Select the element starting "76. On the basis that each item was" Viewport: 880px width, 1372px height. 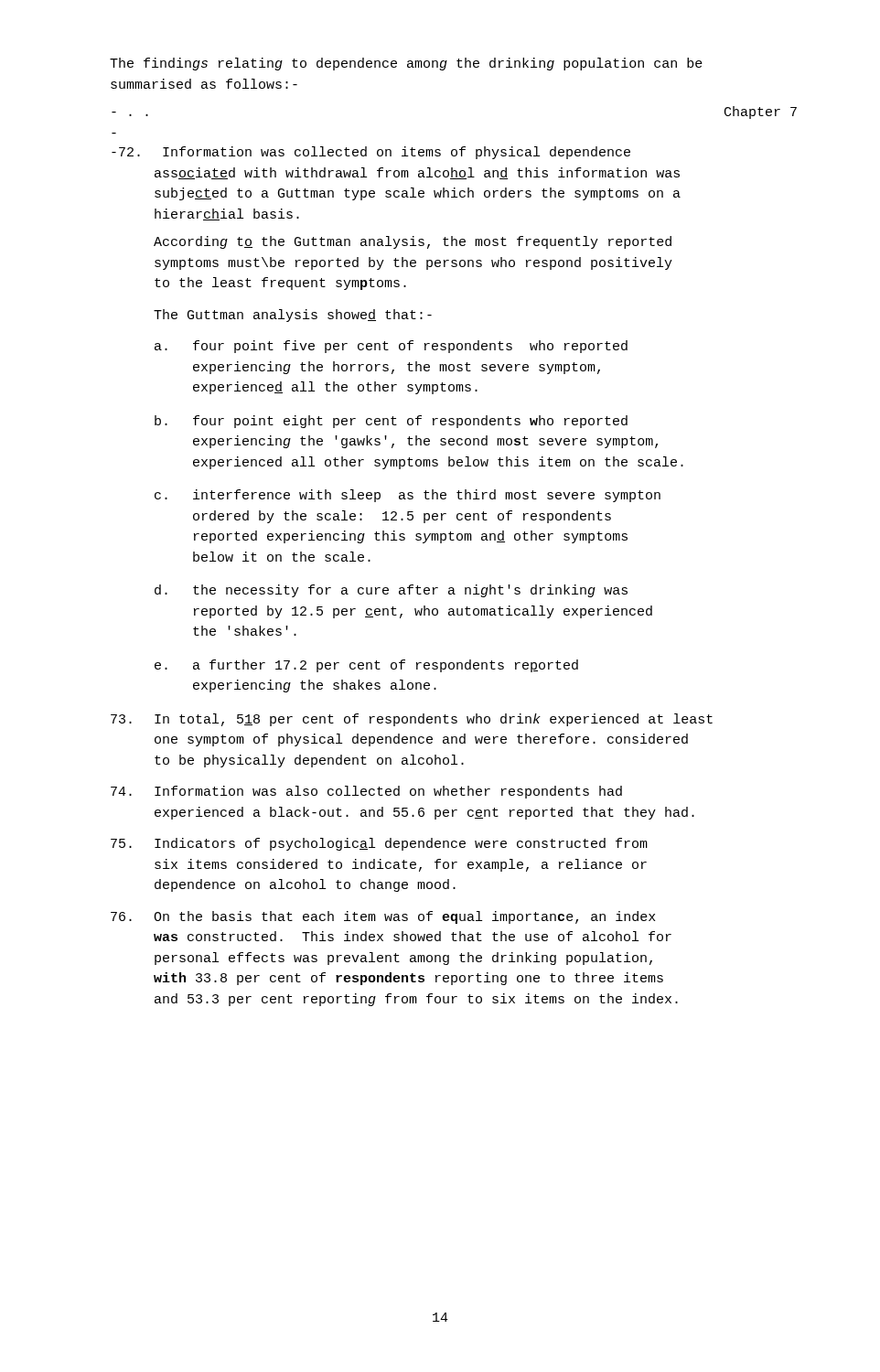454,959
